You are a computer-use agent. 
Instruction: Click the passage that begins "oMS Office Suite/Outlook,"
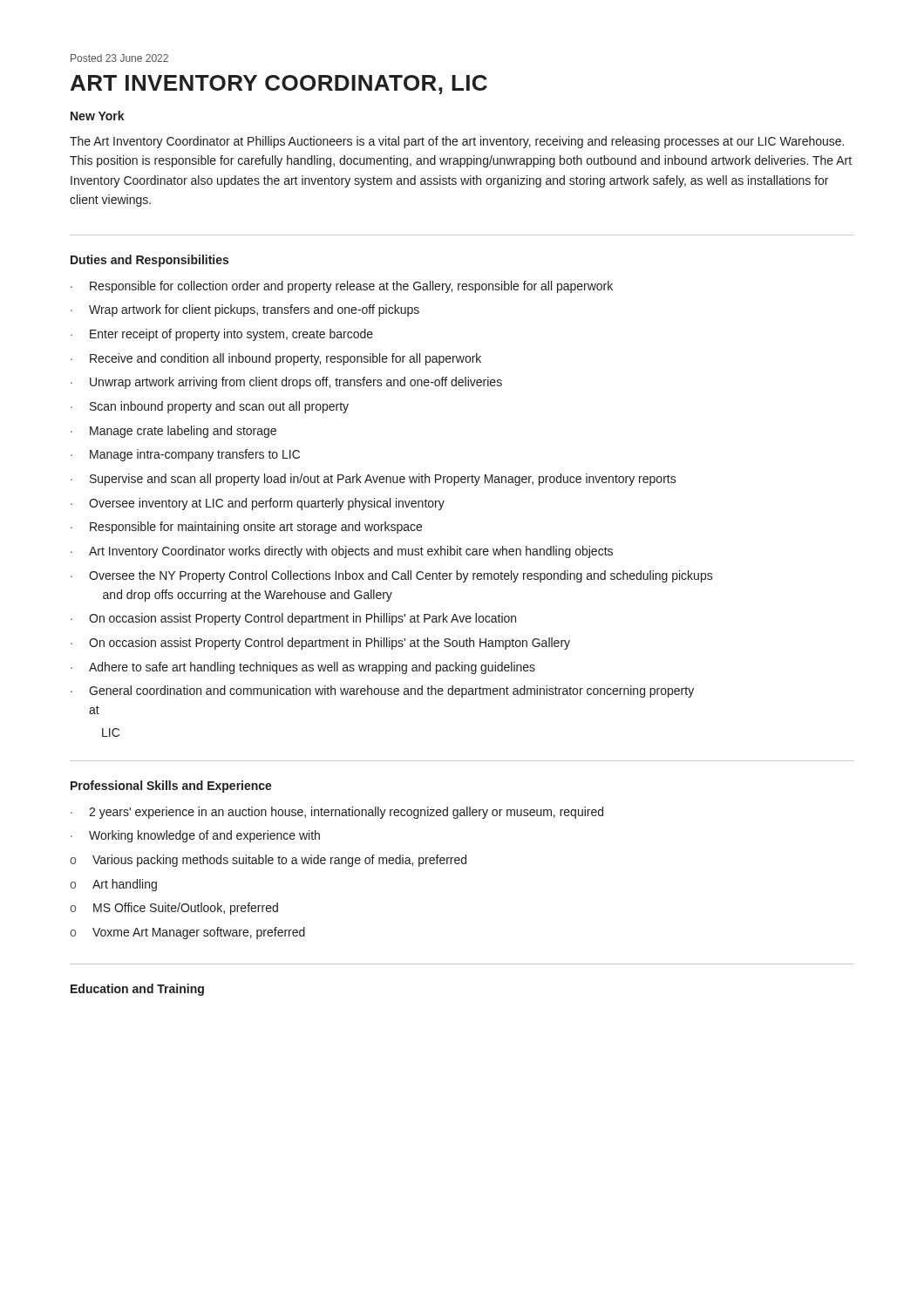(x=174, y=909)
